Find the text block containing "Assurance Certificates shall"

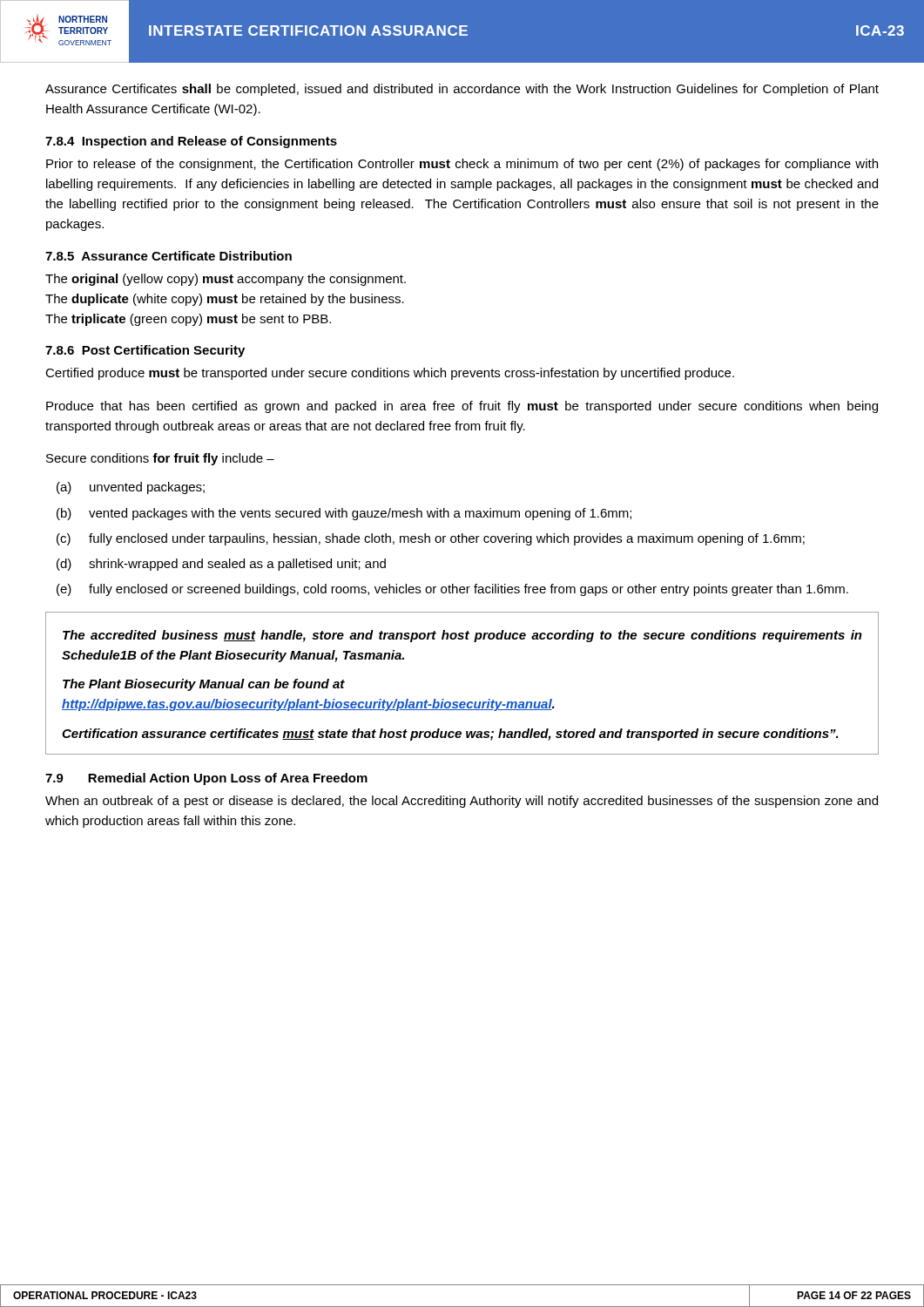462,99
